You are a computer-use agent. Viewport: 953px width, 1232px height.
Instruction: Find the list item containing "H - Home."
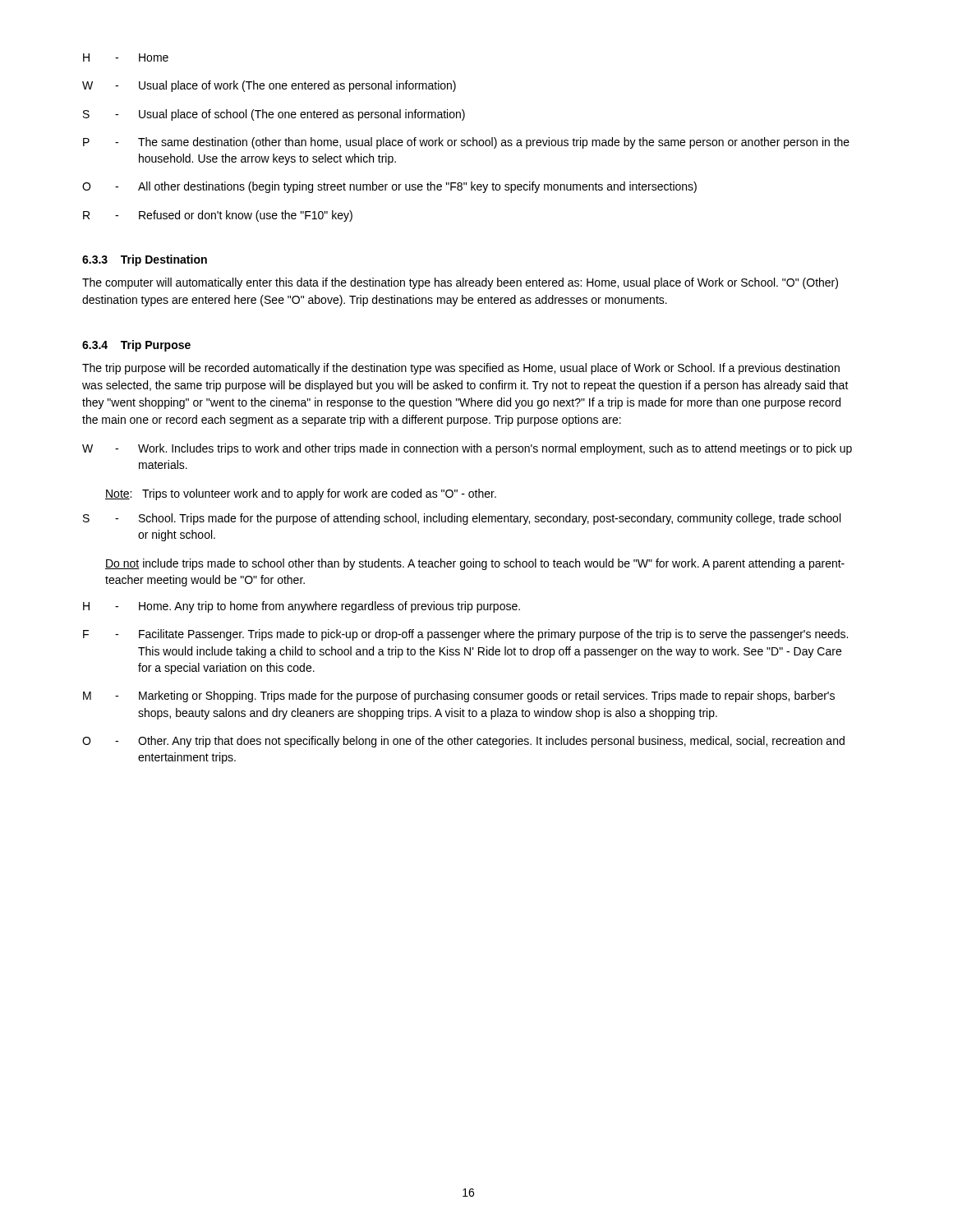(468, 606)
